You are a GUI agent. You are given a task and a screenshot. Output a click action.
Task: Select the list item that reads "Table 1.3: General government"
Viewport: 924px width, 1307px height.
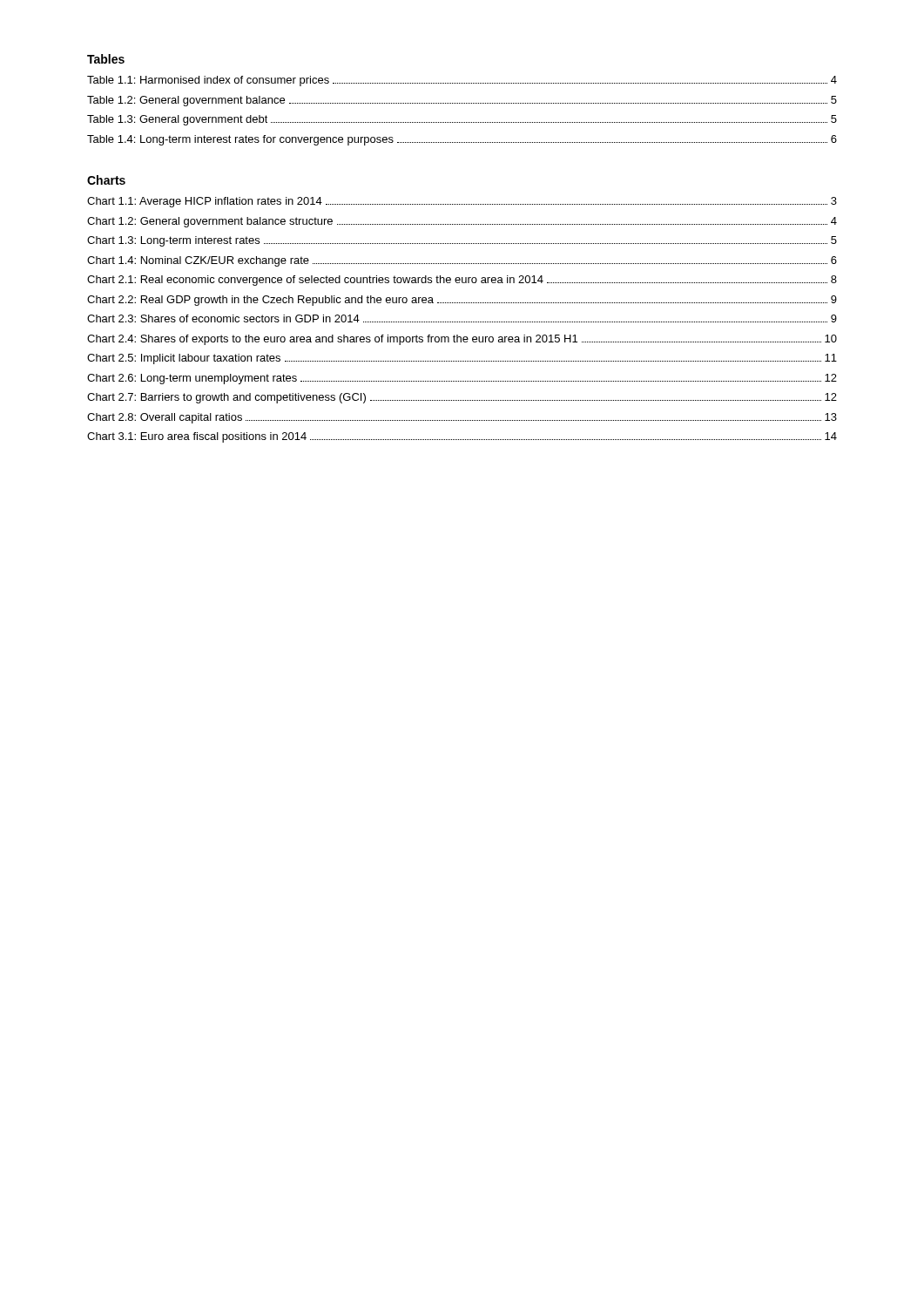(x=462, y=119)
